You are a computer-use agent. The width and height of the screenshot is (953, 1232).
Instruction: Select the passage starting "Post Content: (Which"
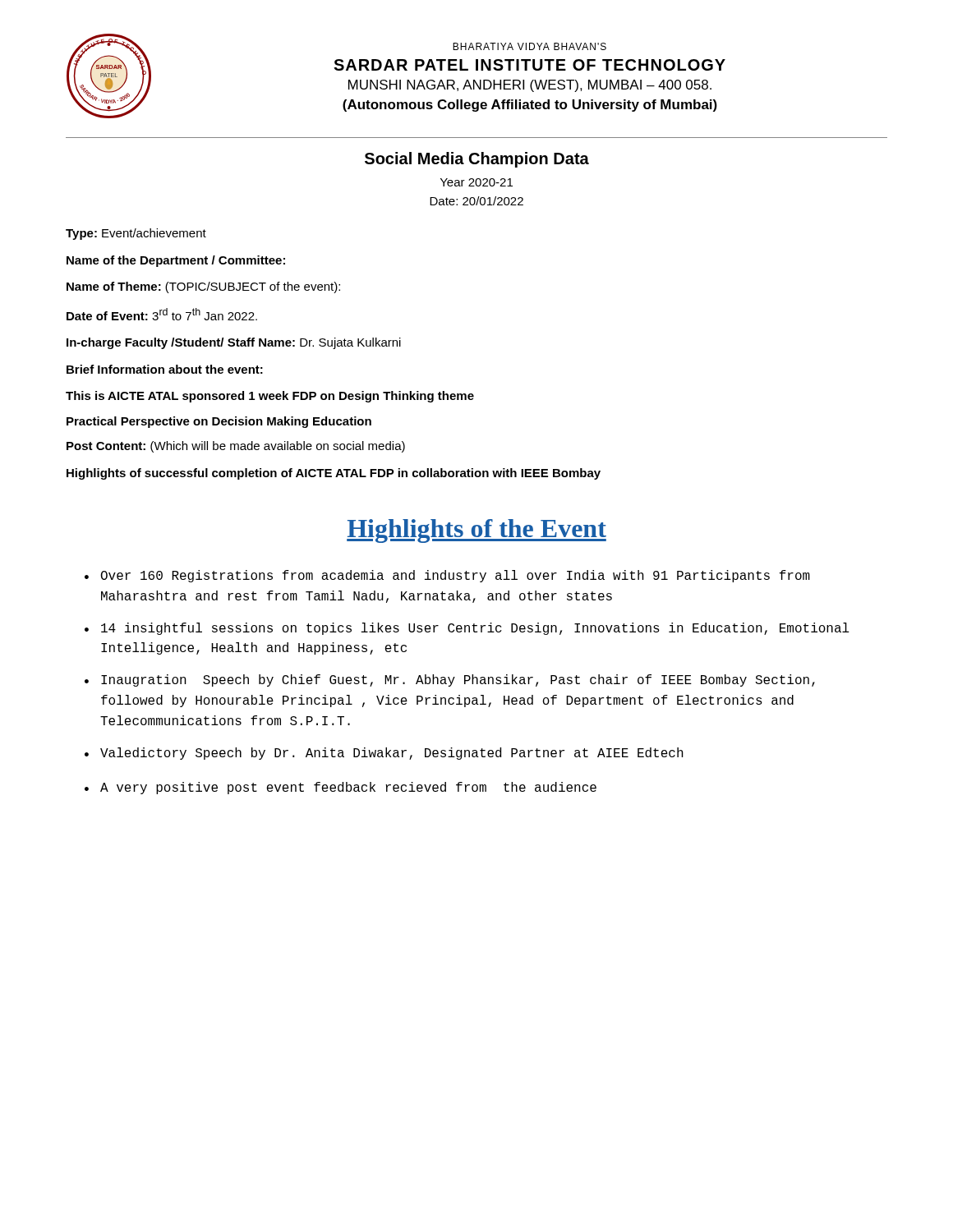point(236,446)
